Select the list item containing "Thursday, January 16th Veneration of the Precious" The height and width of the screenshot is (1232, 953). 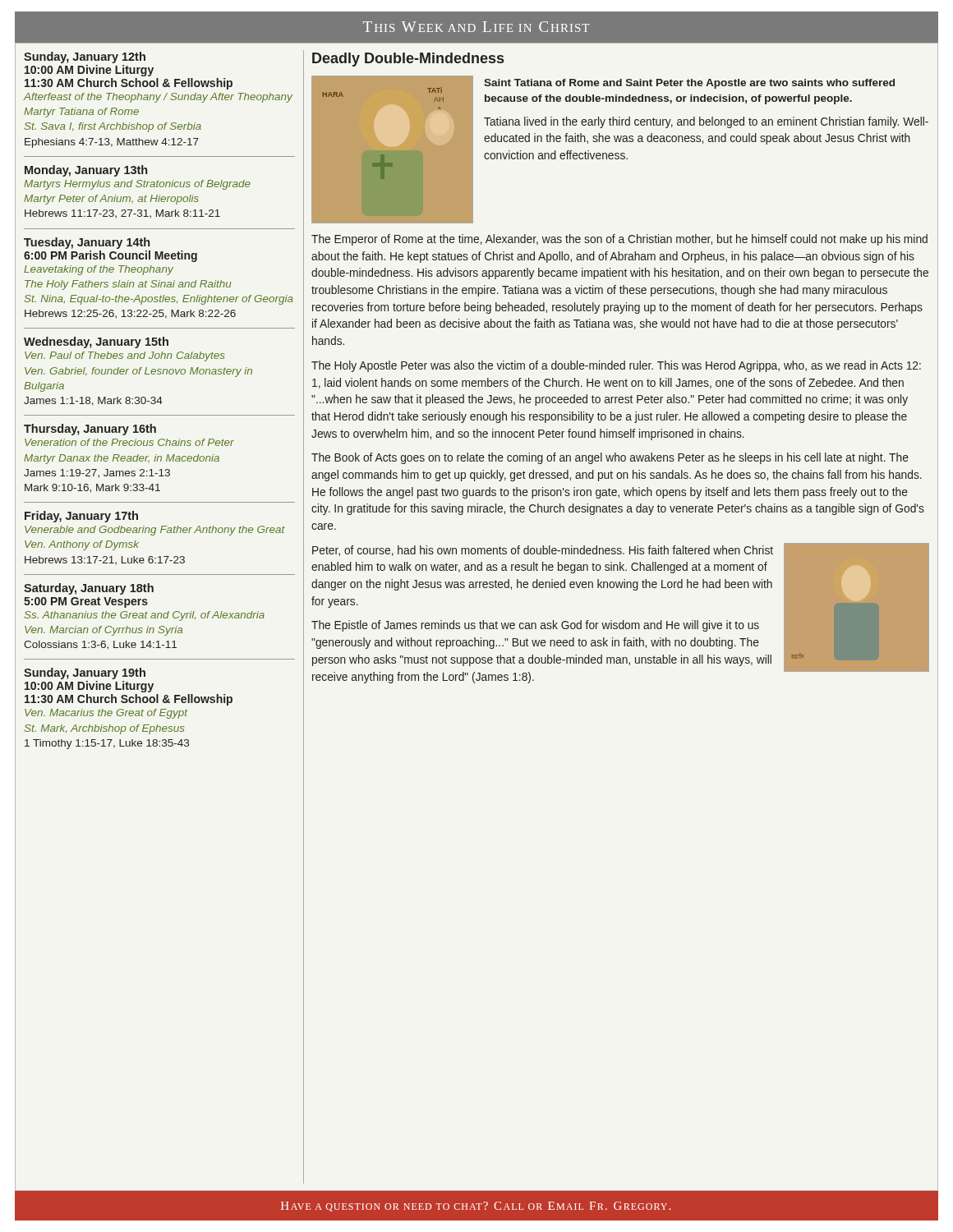coord(159,459)
